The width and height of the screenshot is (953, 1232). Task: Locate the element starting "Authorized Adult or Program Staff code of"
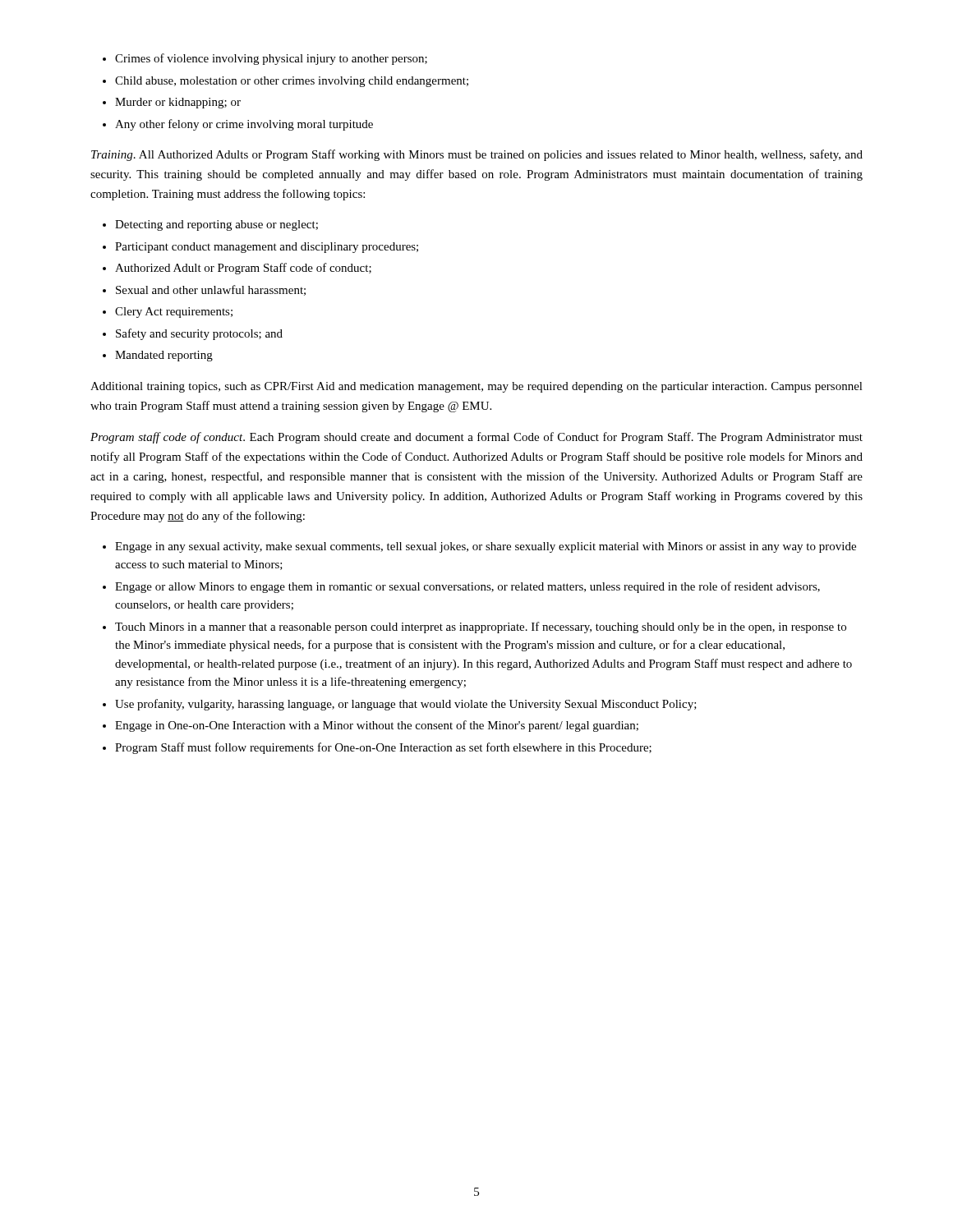point(243,269)
